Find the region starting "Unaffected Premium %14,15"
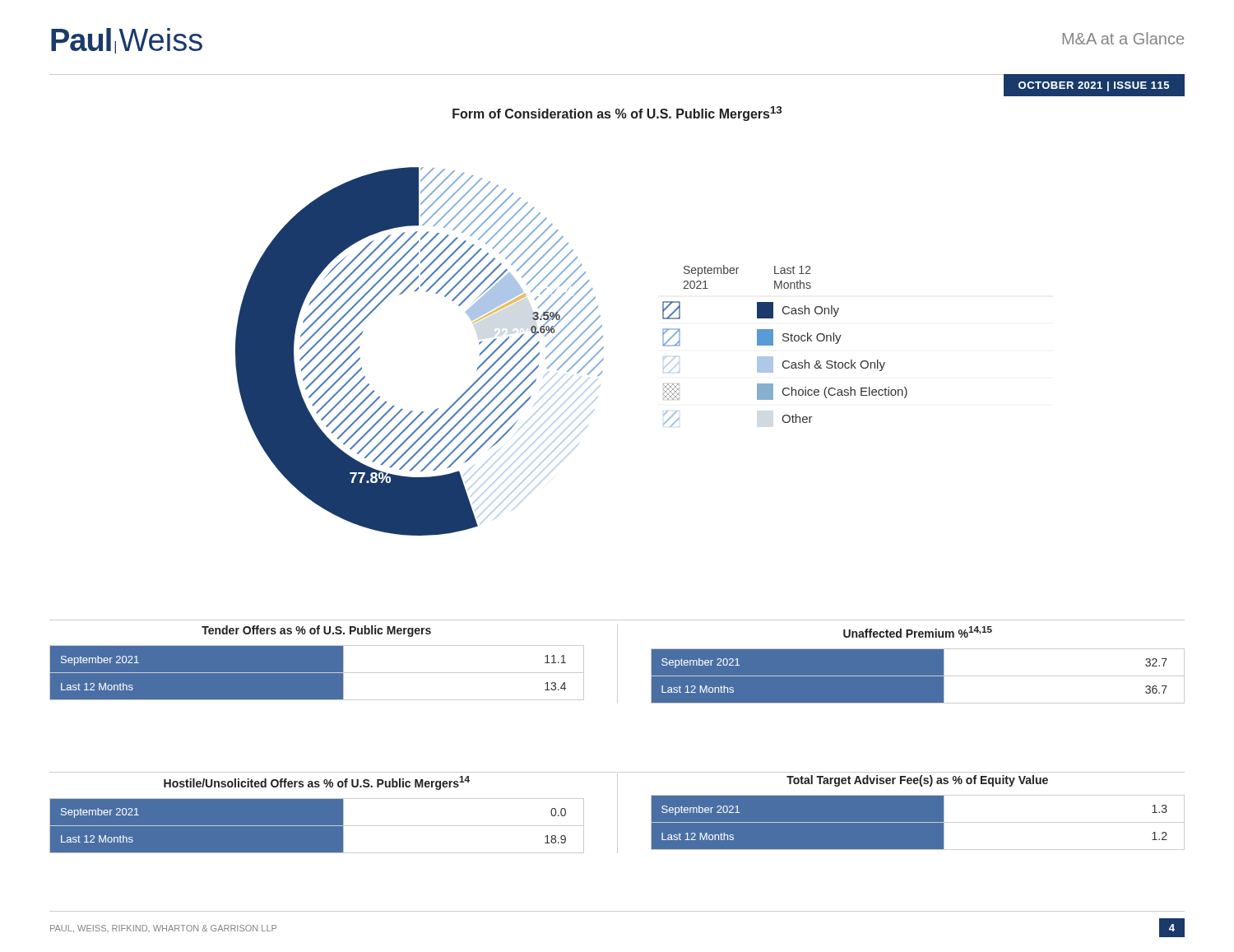 click(917, 632)
